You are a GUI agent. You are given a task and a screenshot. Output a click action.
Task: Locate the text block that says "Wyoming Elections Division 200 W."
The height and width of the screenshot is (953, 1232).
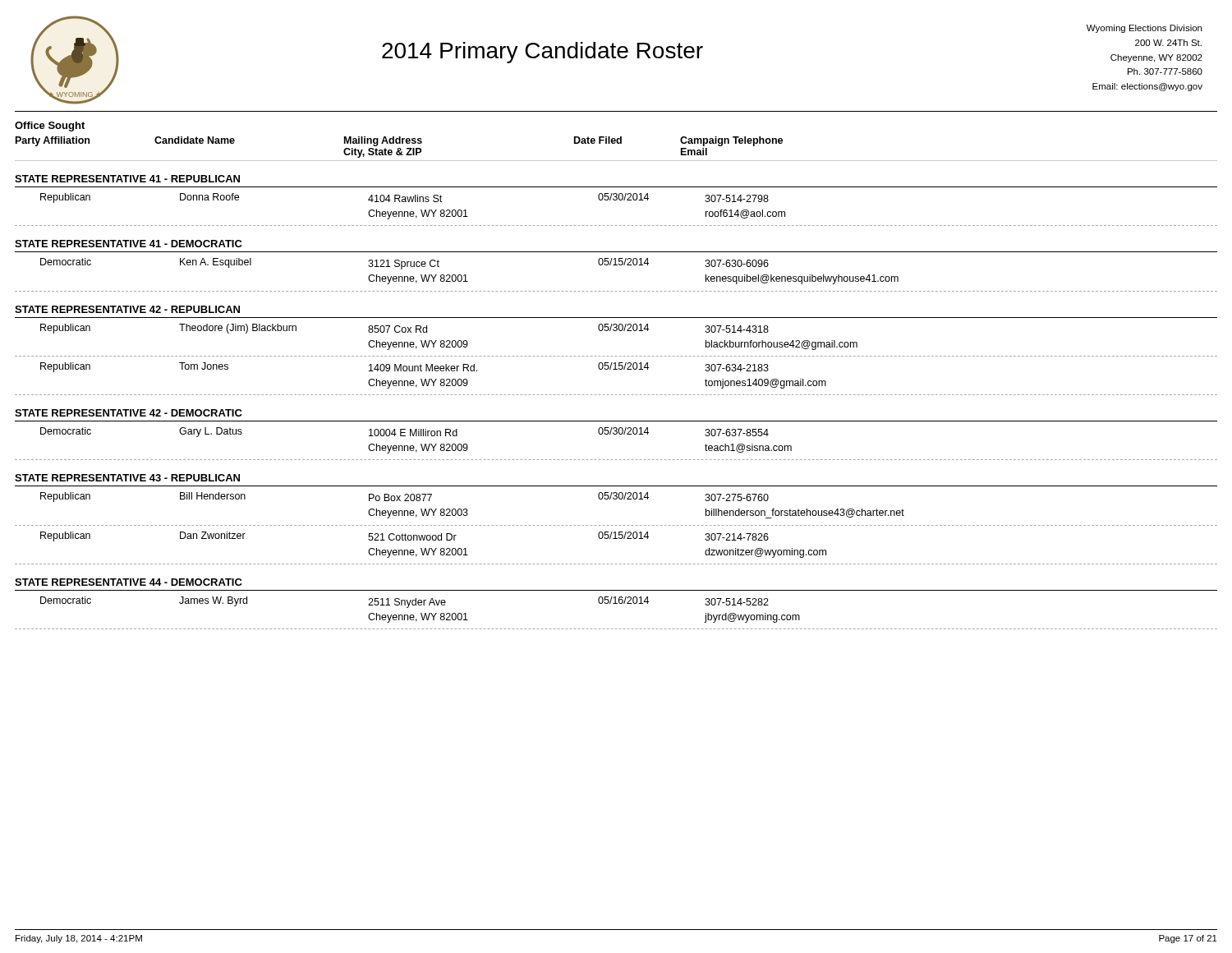tap(1144, 57)
